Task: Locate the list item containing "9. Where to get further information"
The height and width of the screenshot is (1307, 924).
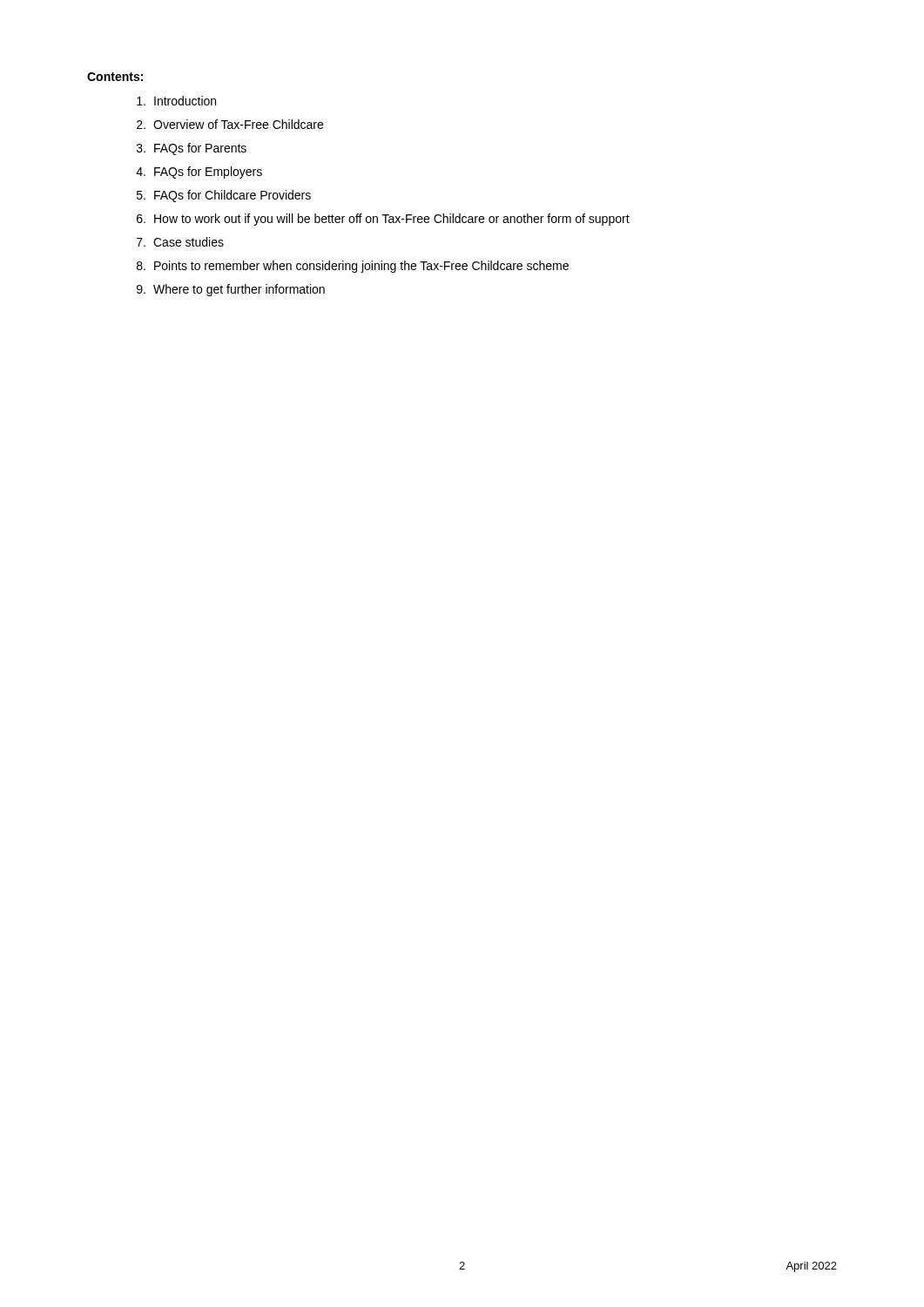Action: (231, 290)
